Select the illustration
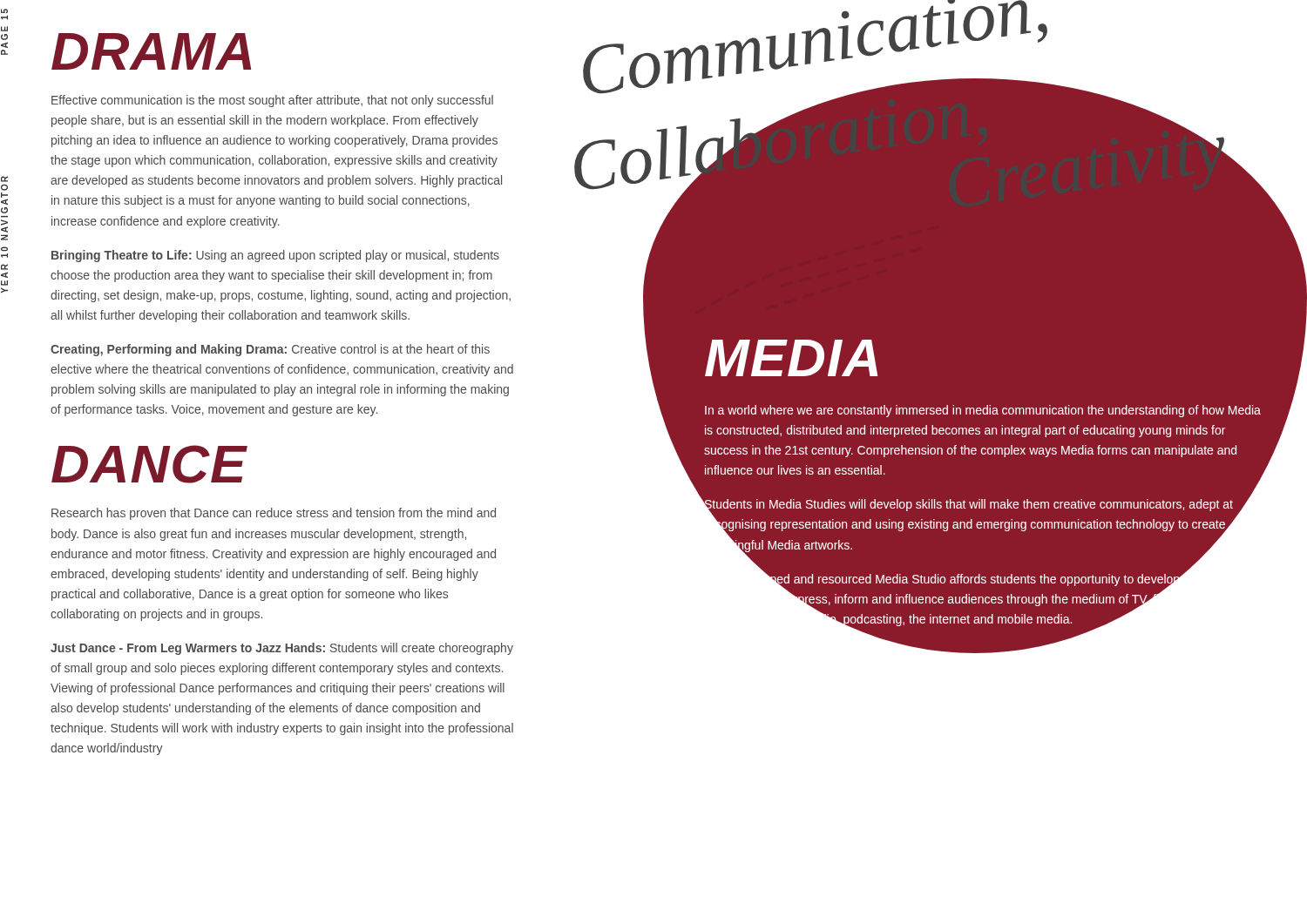The image size is (1307, 924). pyautogui.click(x=927, y=135)
